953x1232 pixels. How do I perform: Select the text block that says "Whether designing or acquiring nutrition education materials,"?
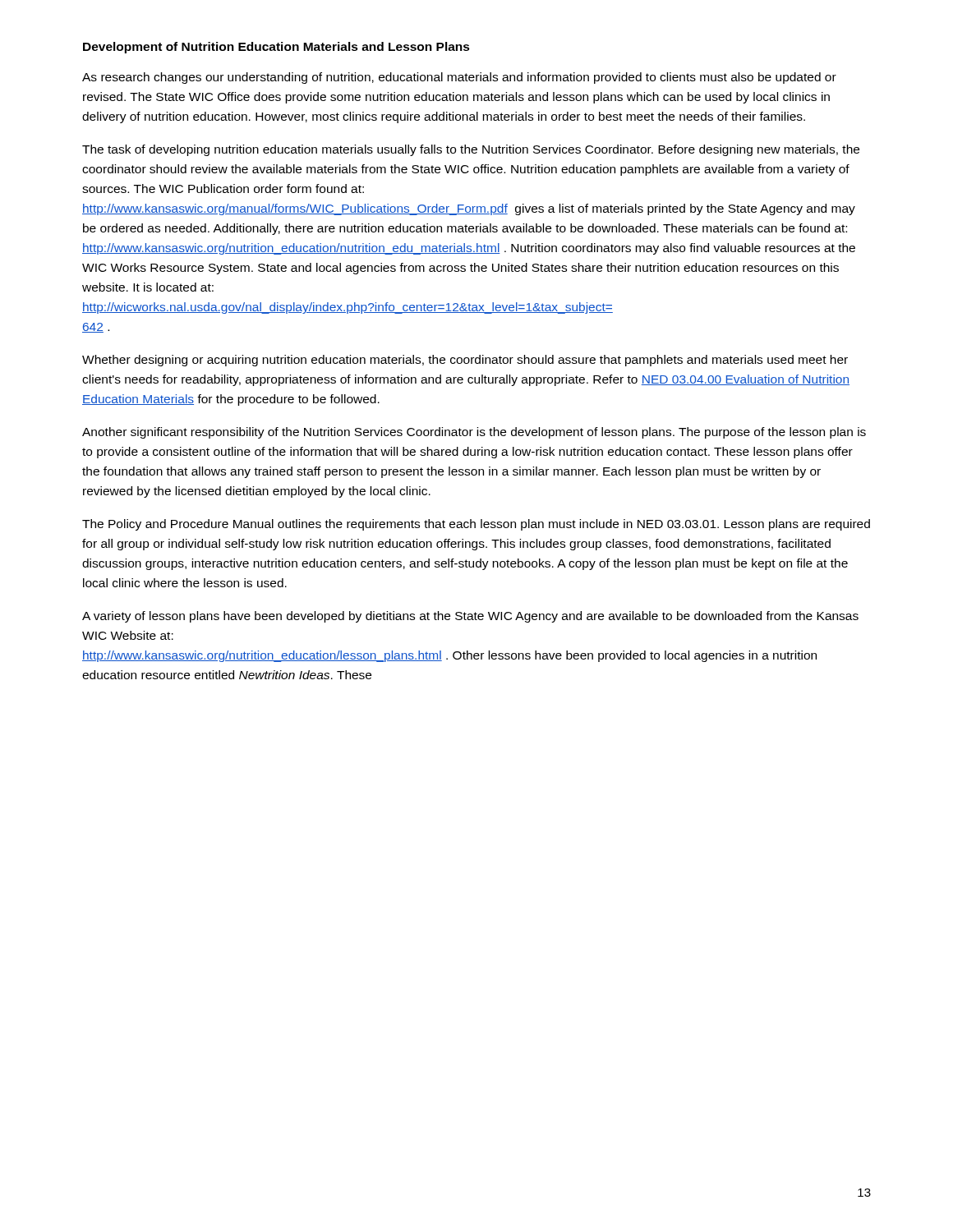pyautogui.click(x=466, y=379)
